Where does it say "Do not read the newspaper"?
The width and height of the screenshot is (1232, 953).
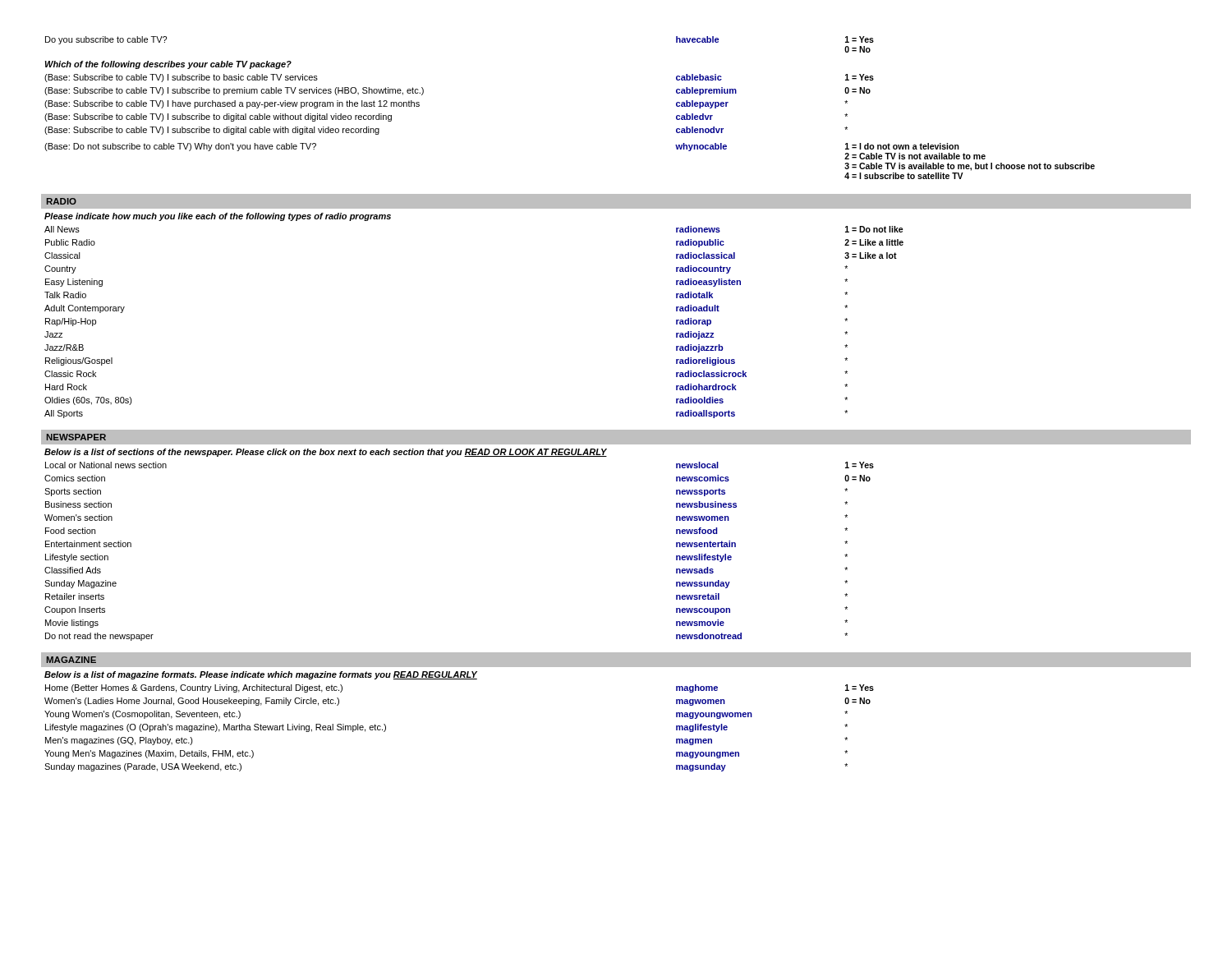tap(99, 636)
